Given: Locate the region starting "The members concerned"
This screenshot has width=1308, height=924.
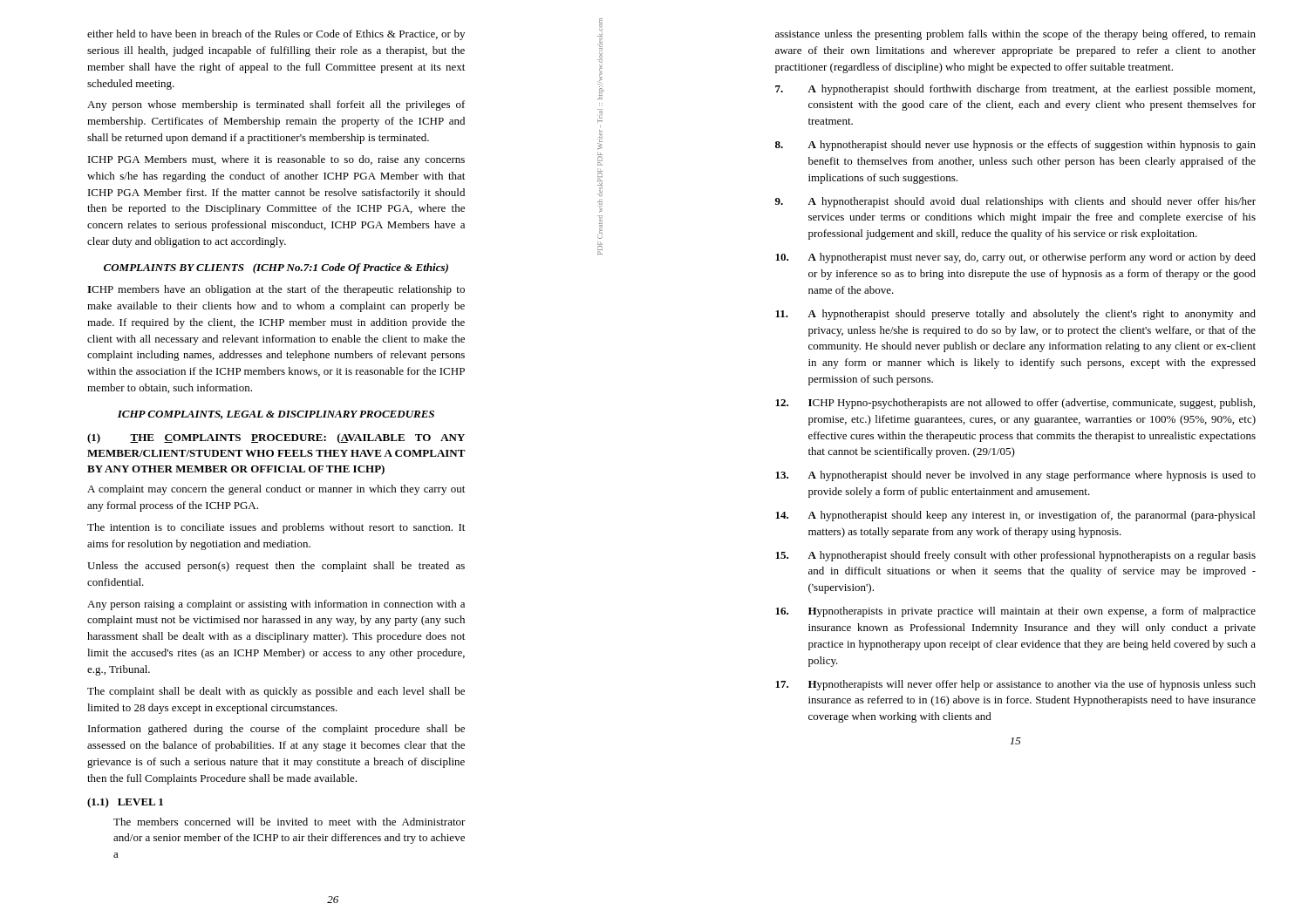Looking at the screenshot, I should click(289, 838).
